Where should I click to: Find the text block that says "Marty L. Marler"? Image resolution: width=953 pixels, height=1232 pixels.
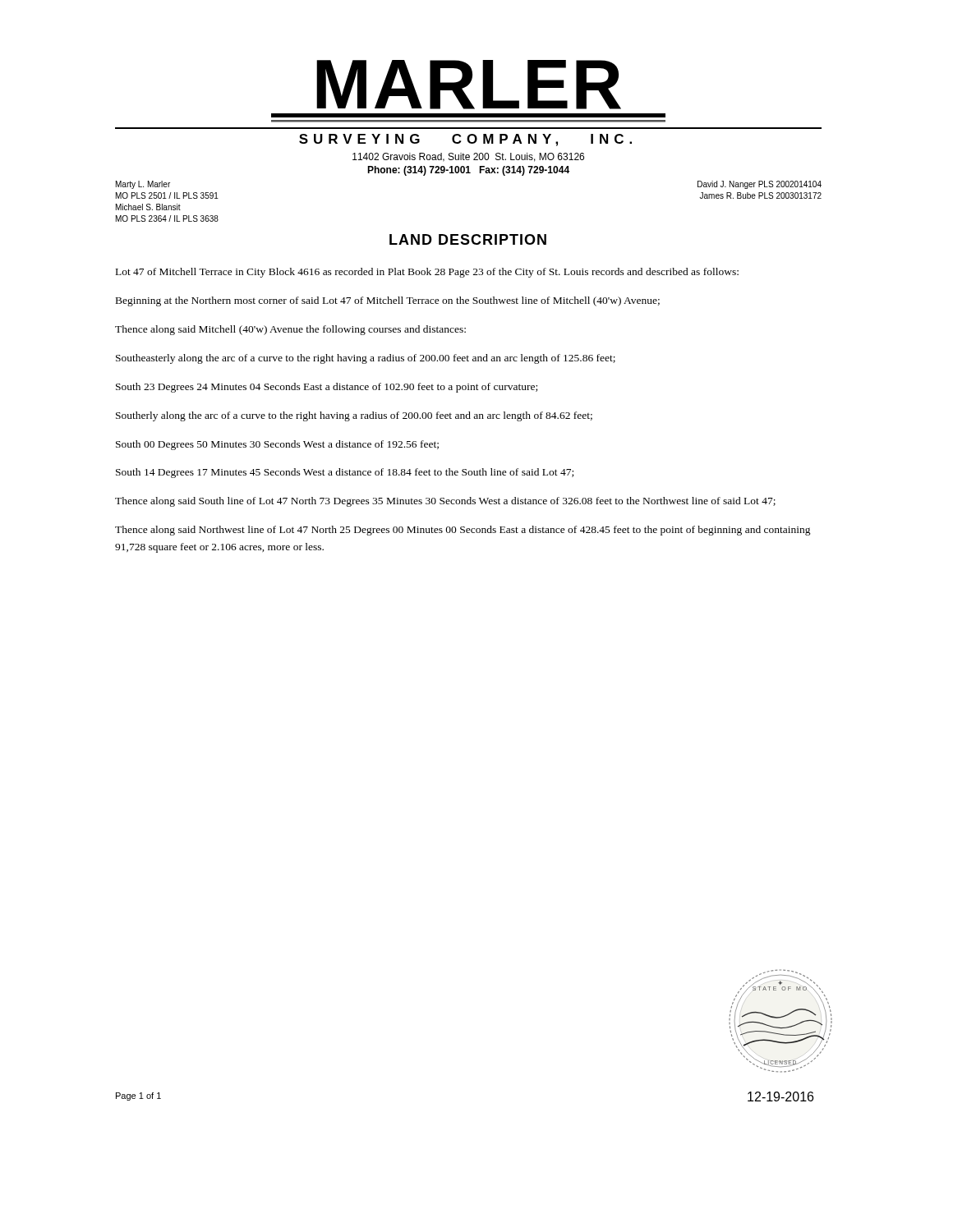139,184
